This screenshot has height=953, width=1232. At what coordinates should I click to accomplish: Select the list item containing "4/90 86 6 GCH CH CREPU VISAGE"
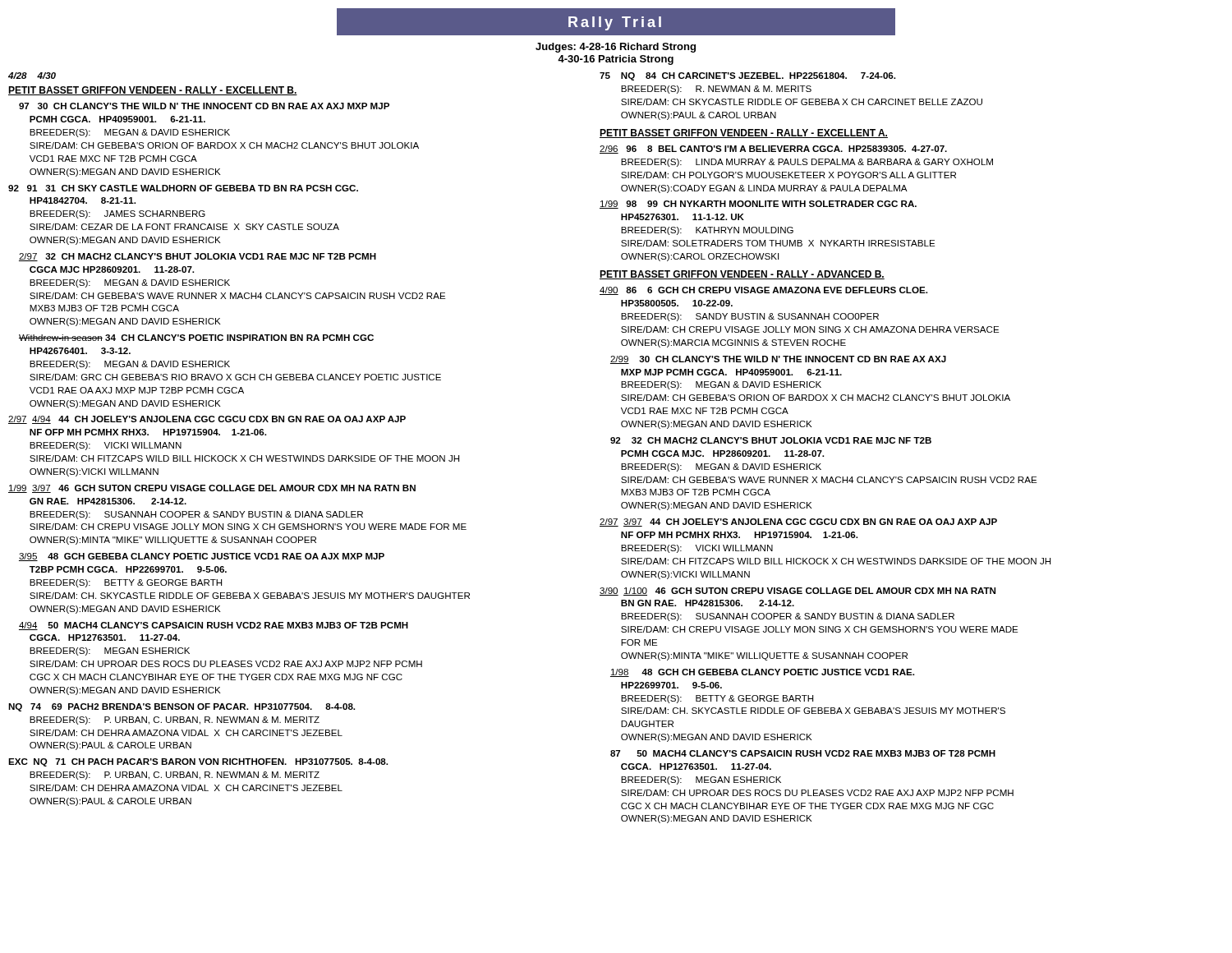point(799,316)
